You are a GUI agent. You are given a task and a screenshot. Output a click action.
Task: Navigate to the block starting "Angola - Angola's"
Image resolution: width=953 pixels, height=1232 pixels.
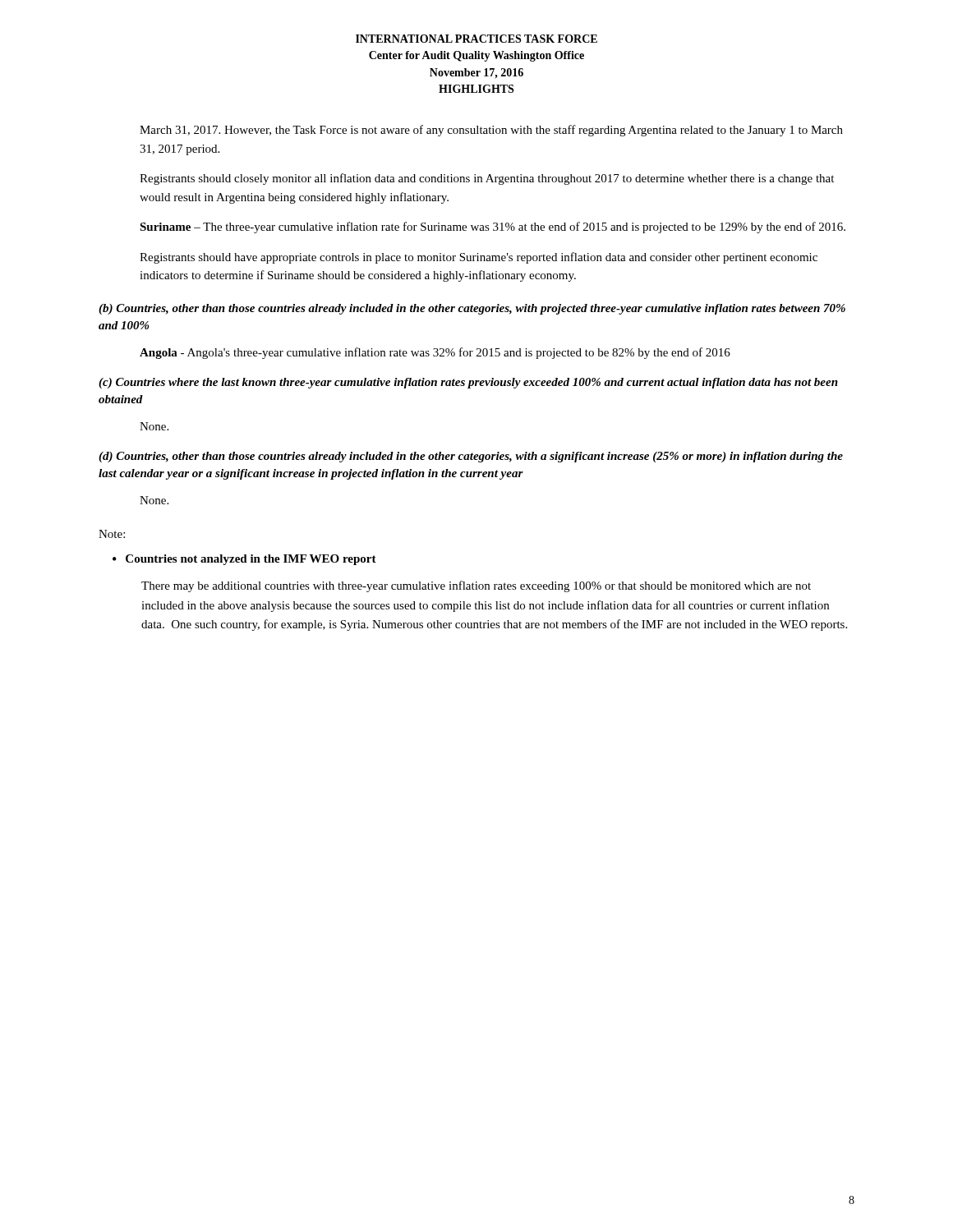click(435, 353)
